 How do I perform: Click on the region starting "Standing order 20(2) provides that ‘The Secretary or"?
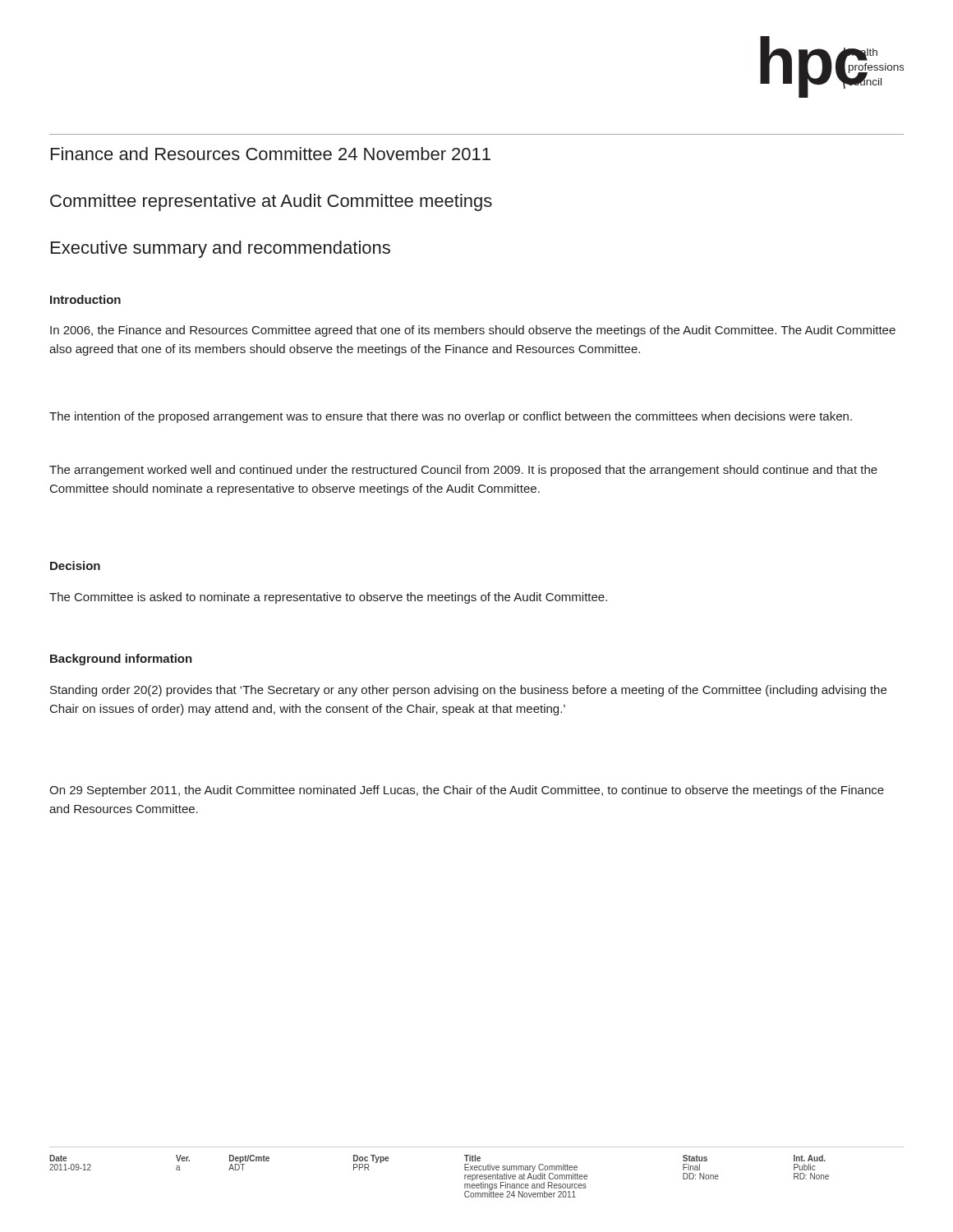pyautogui.click(x=468, y=699)
